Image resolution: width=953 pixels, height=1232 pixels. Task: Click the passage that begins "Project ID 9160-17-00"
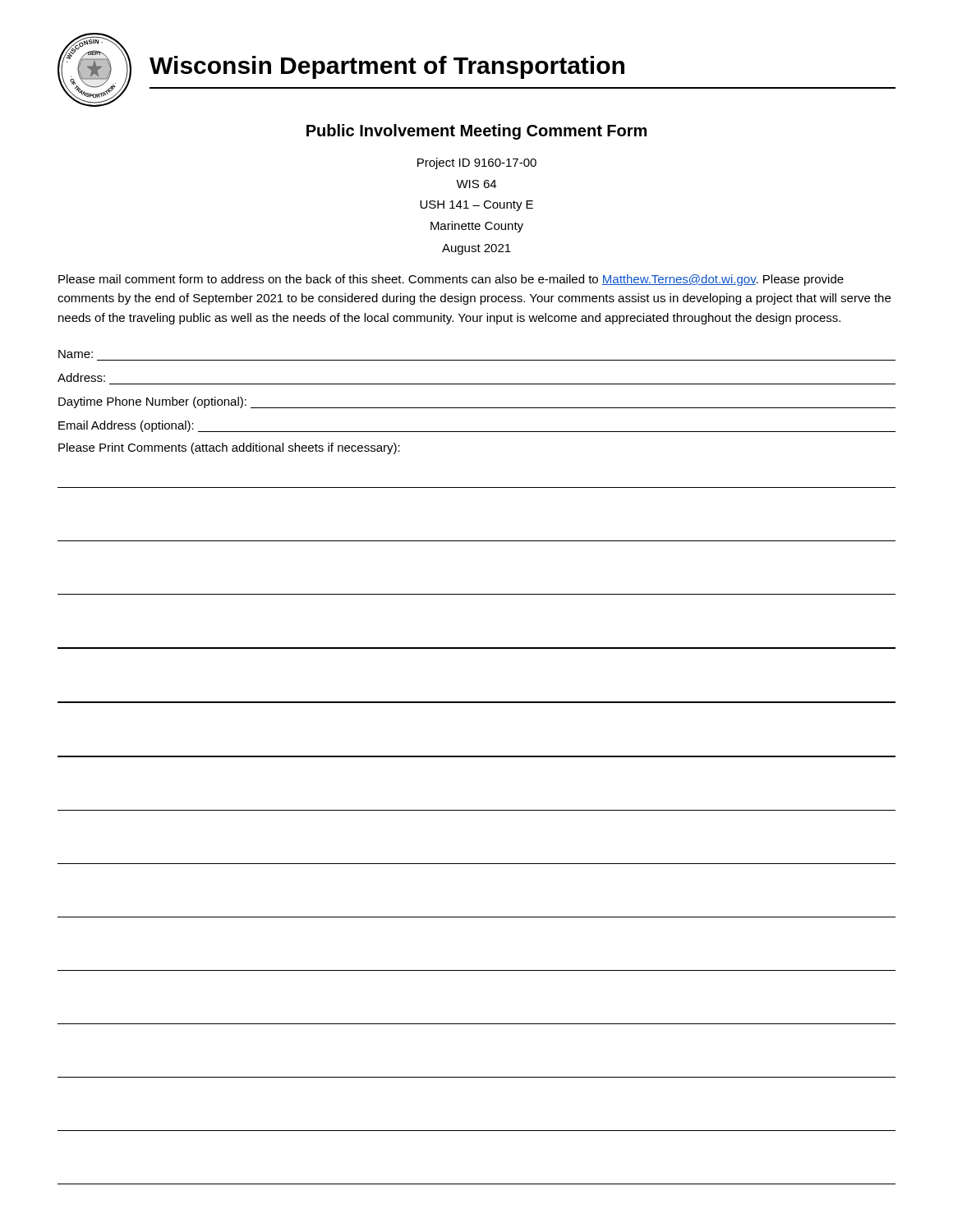coord(476,203)
